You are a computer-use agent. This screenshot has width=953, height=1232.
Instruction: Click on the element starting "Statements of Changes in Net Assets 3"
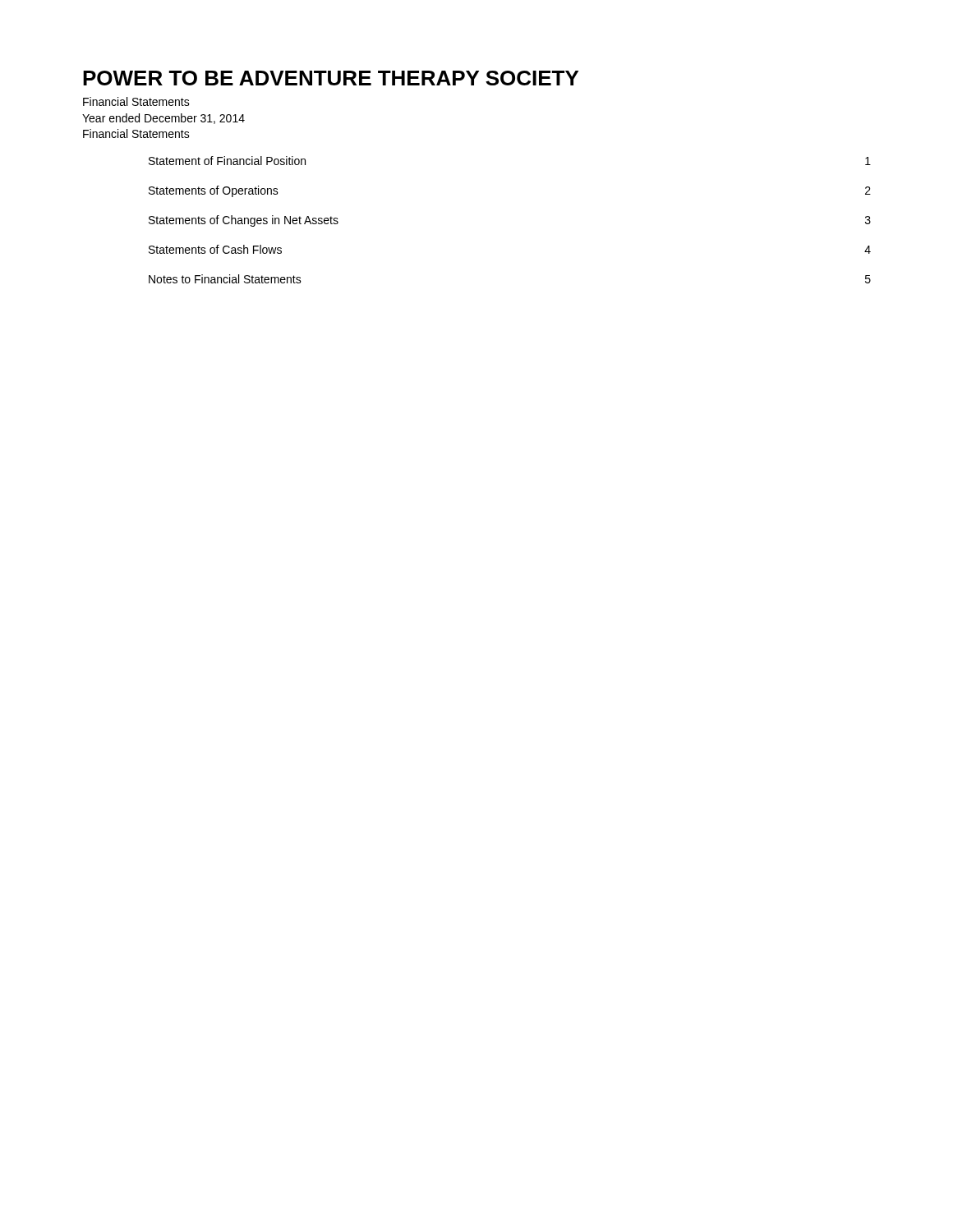pyautogui.click(x=245, y=221)
